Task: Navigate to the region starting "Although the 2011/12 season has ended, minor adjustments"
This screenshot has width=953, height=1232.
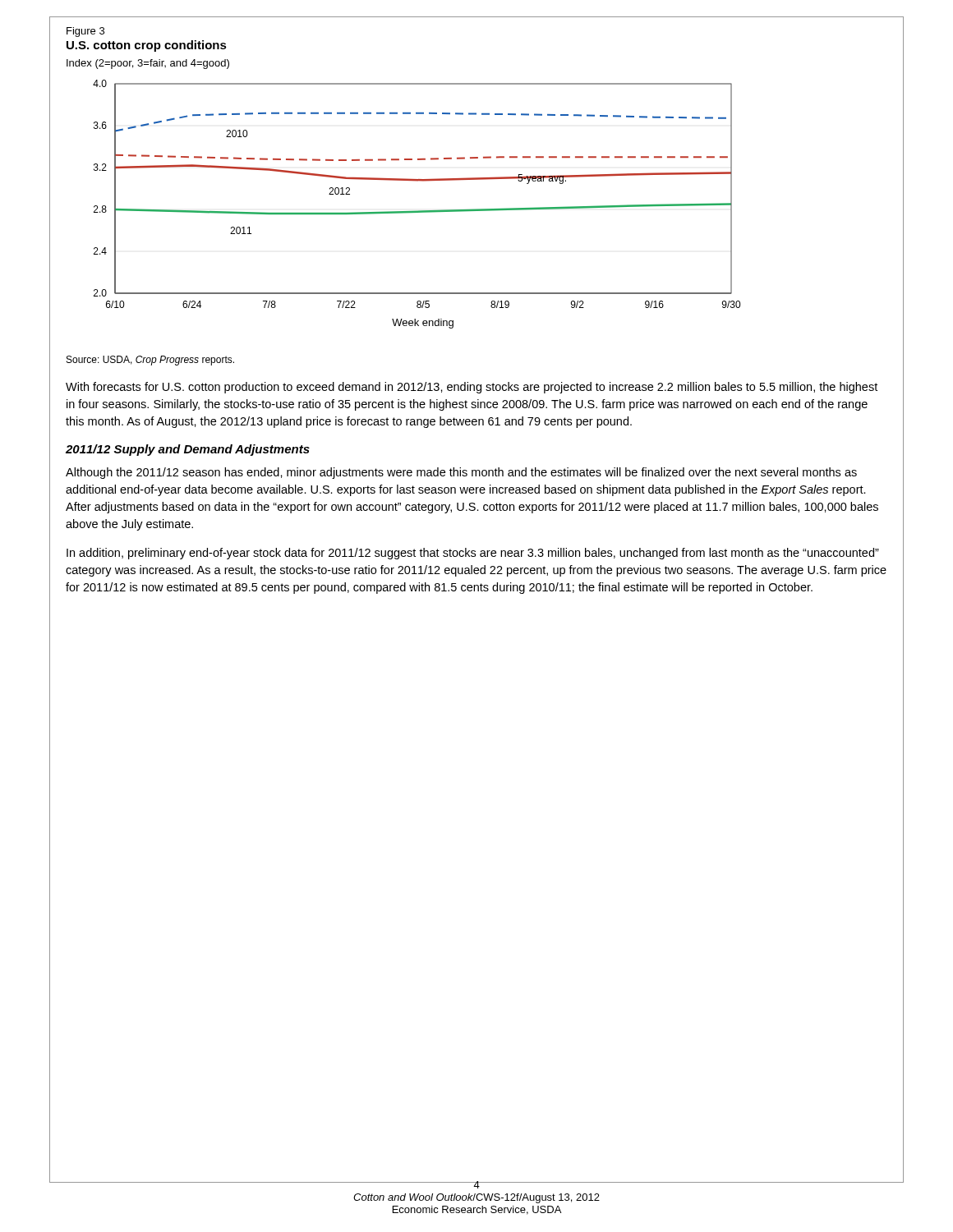Action: [472, 498]
